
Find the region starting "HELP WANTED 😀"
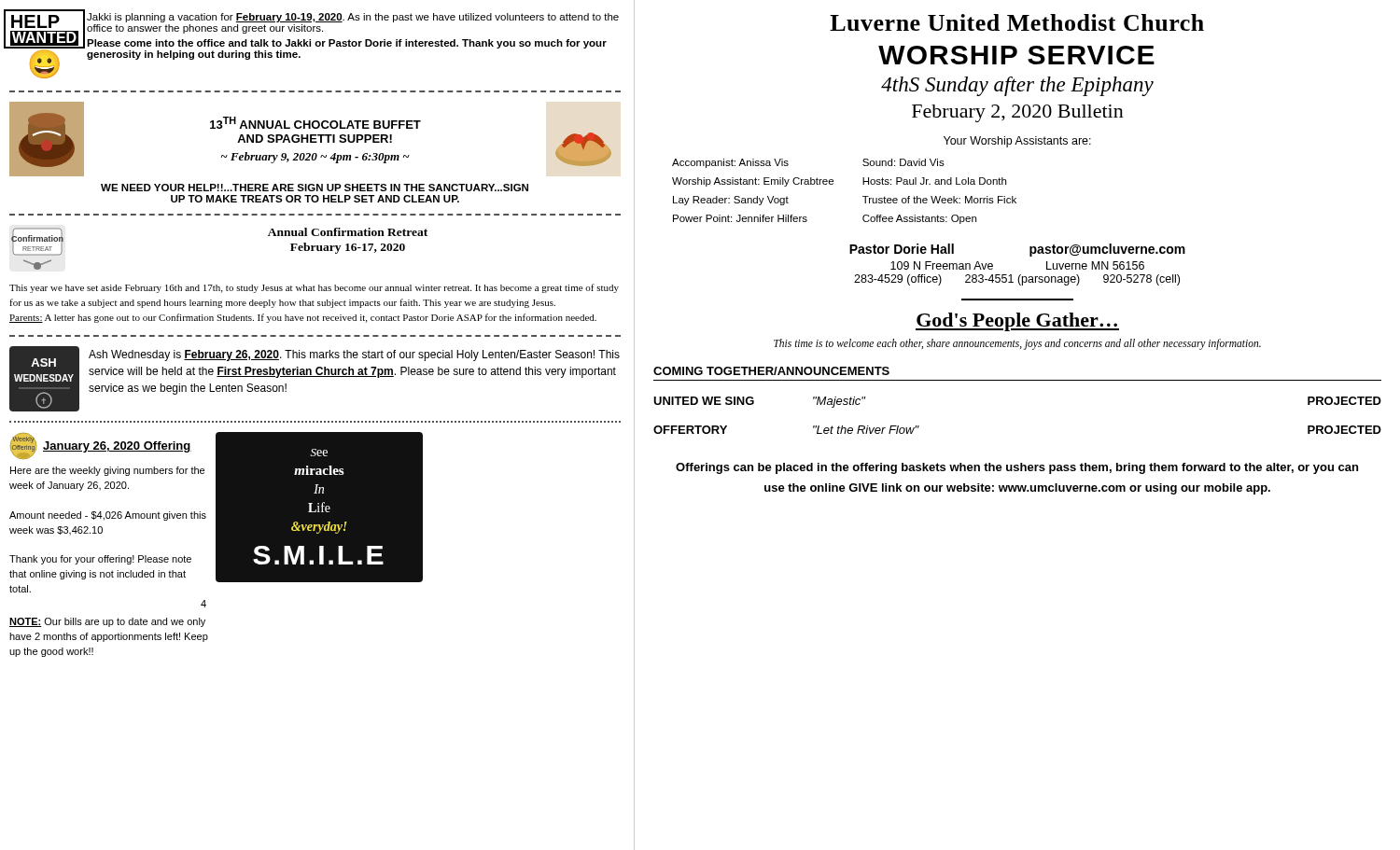pos(315,44)
